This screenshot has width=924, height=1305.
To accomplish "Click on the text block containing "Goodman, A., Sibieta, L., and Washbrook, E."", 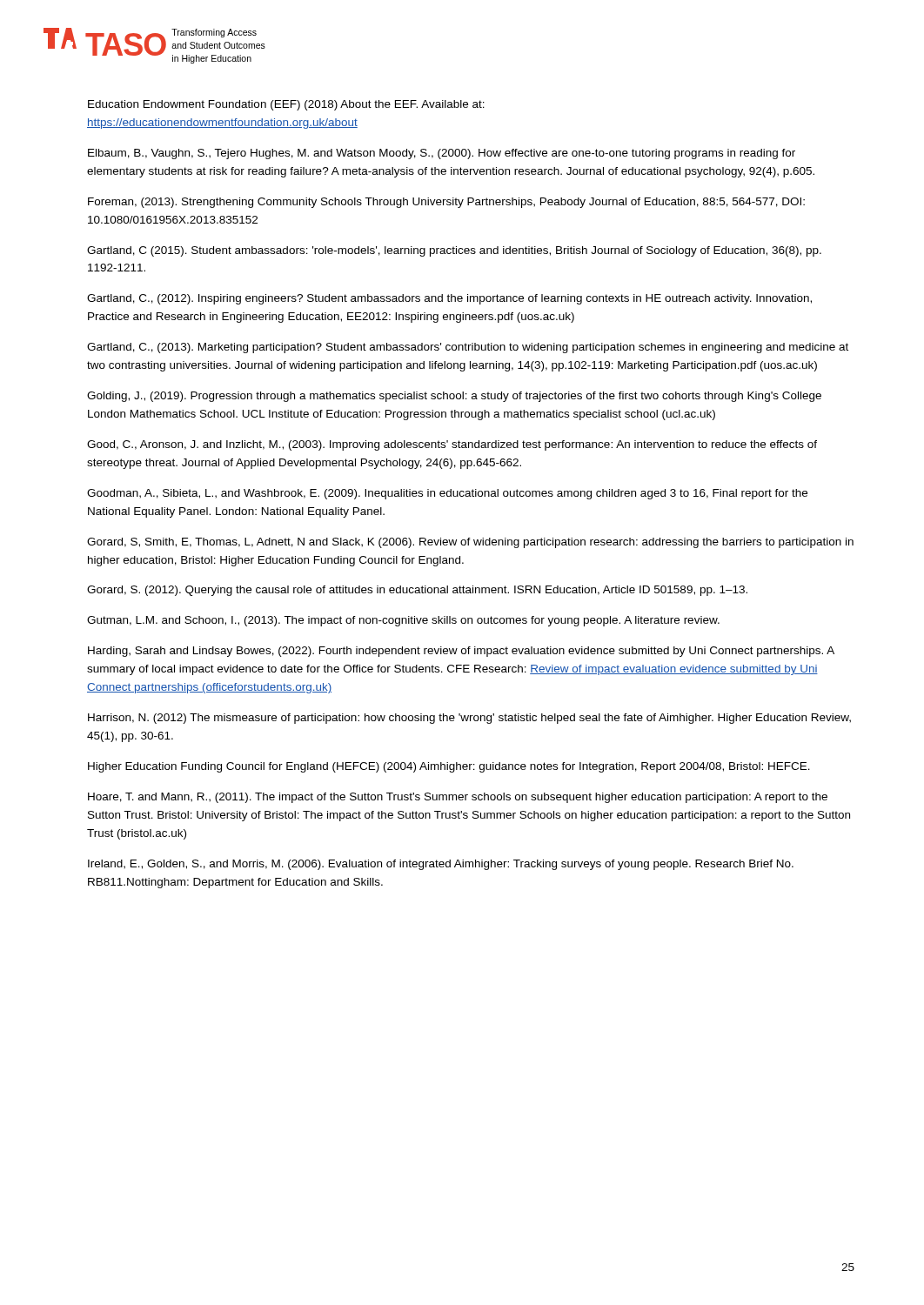I will pos(448,502).
